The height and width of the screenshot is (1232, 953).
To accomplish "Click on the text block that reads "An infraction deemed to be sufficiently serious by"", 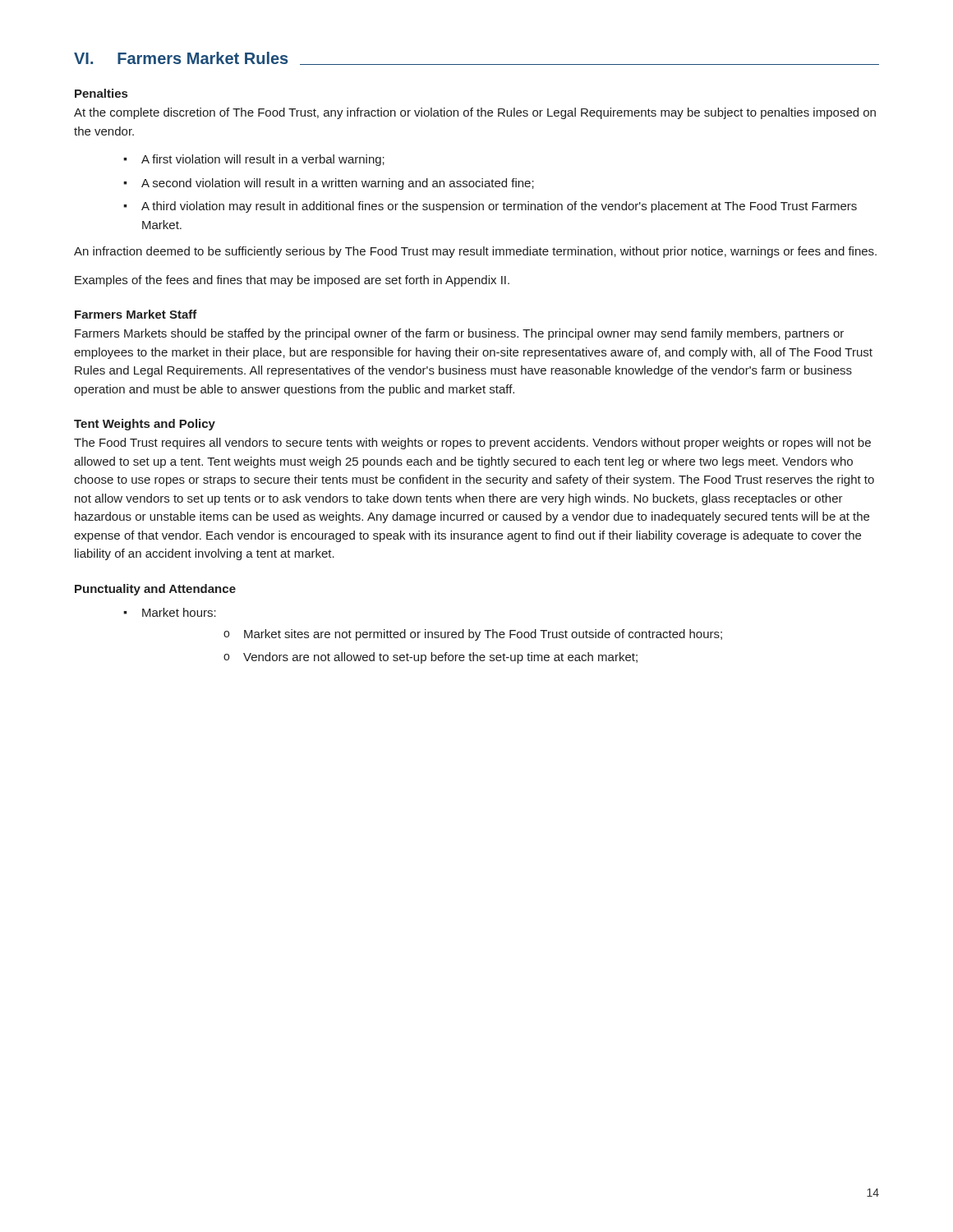I will (x=476, y=251).
